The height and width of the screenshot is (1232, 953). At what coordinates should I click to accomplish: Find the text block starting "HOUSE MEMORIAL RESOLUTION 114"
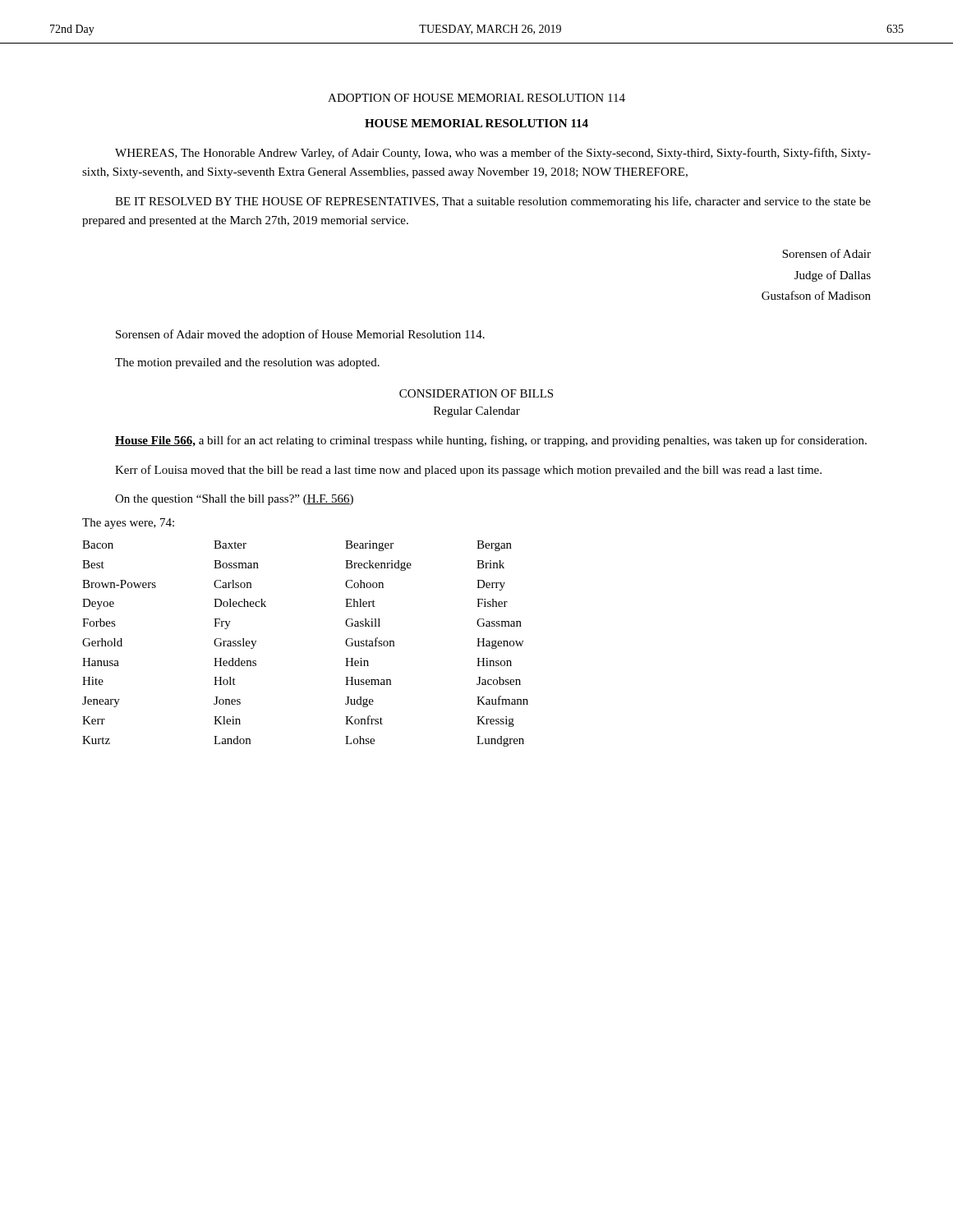476,123
